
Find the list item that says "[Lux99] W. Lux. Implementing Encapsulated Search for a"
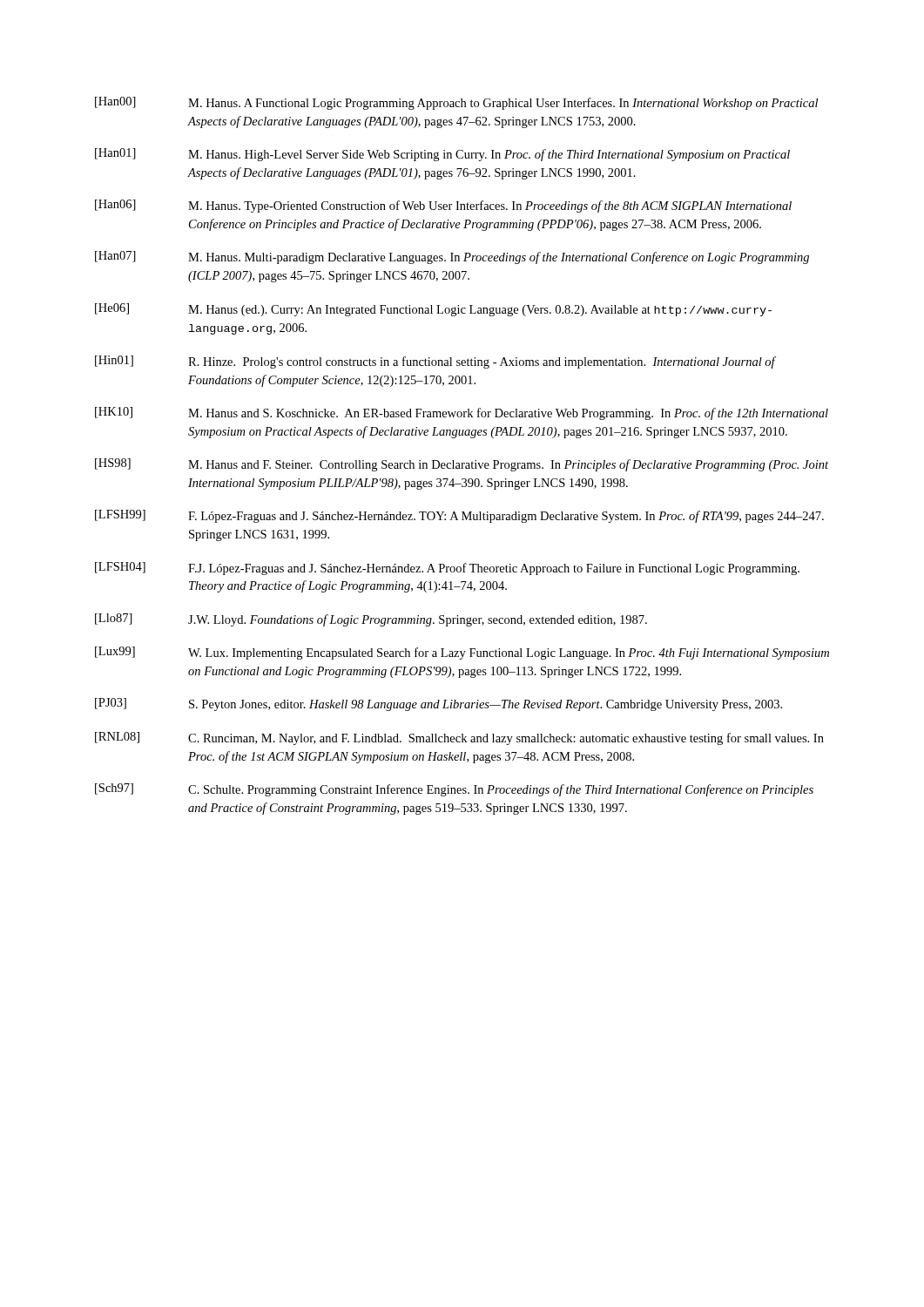(462, 662)
